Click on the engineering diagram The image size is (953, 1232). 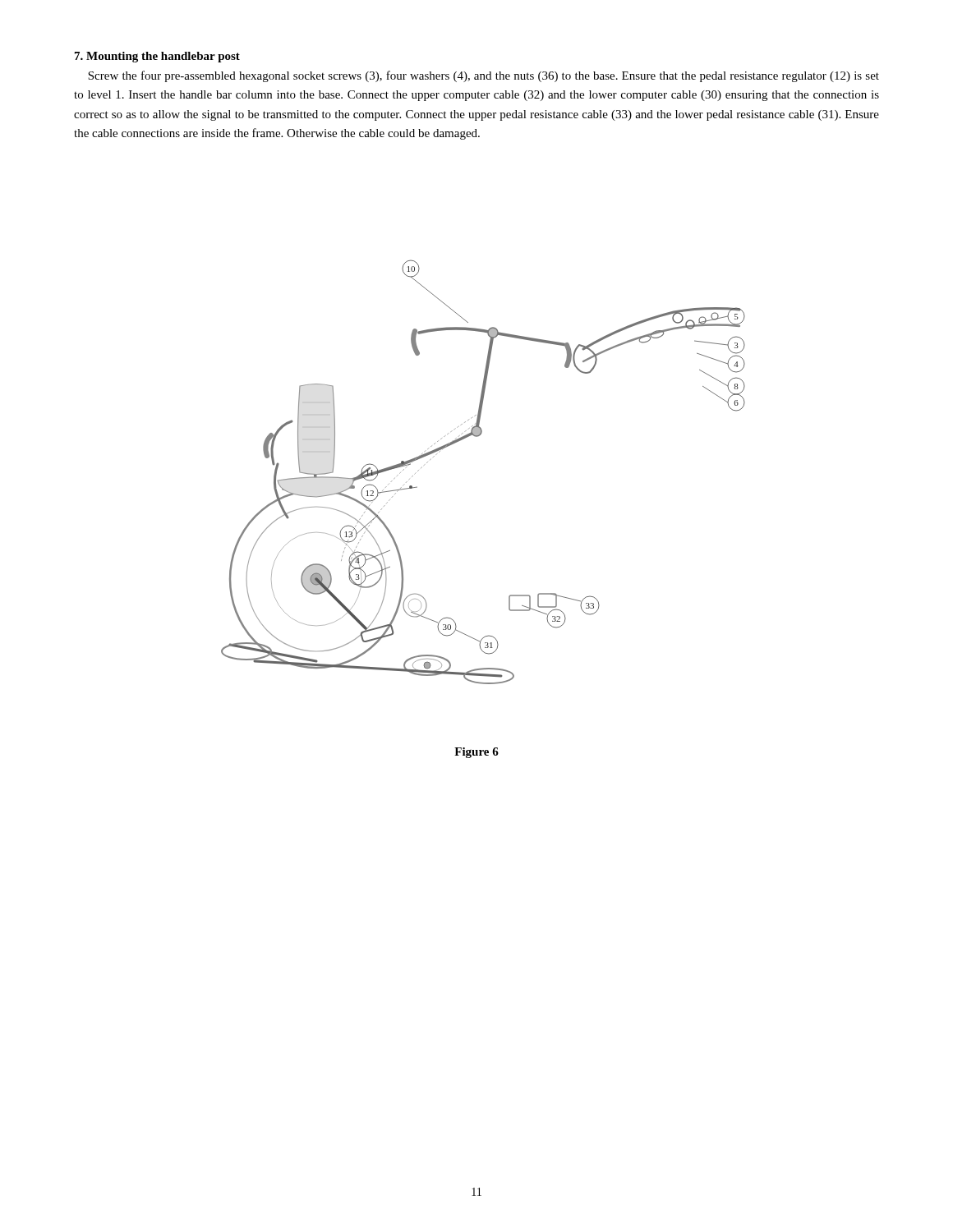tap(476, 482)
